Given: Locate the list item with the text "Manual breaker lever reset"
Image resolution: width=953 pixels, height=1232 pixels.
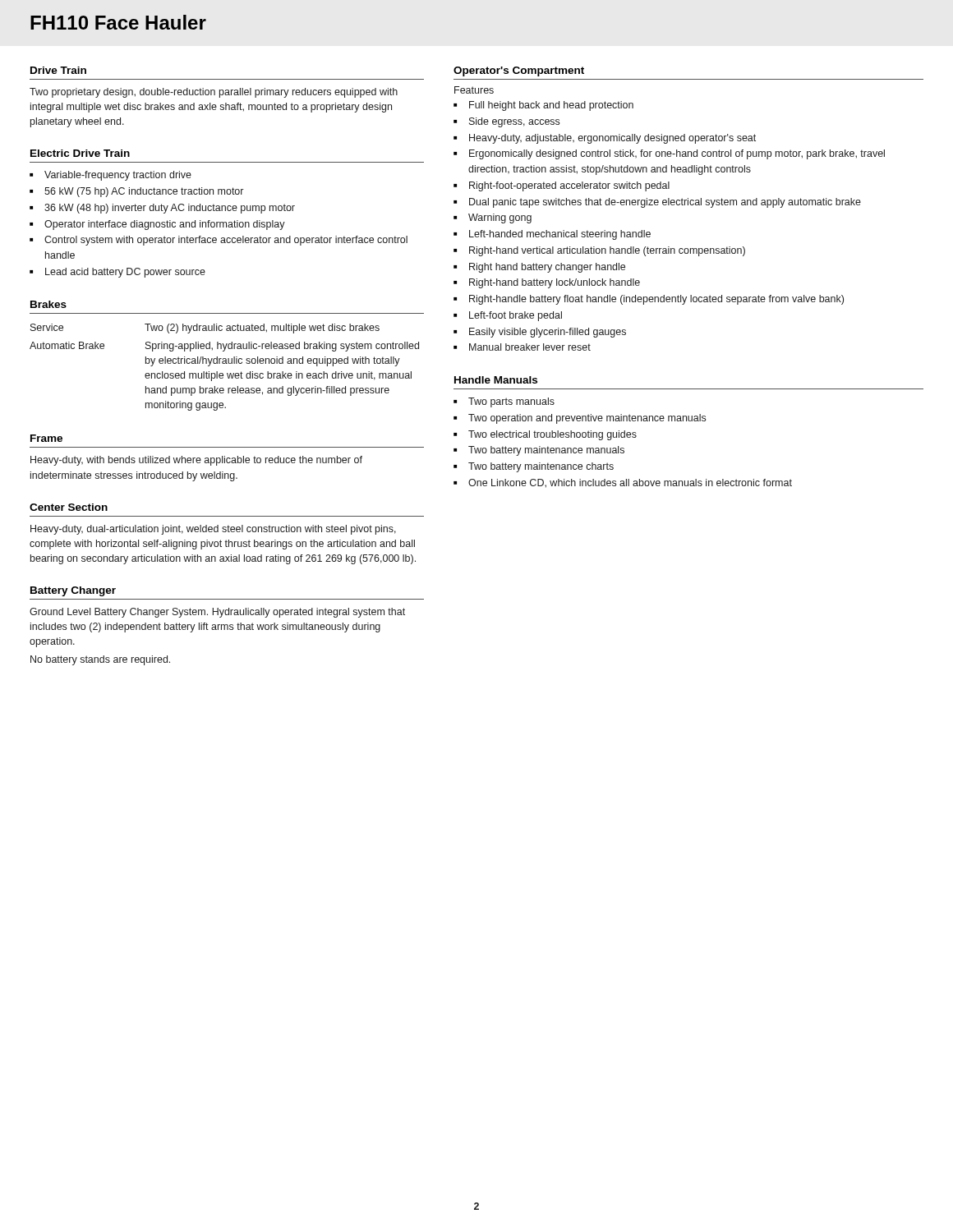Looking at the screenshot, I should click(x=529, y=348).
